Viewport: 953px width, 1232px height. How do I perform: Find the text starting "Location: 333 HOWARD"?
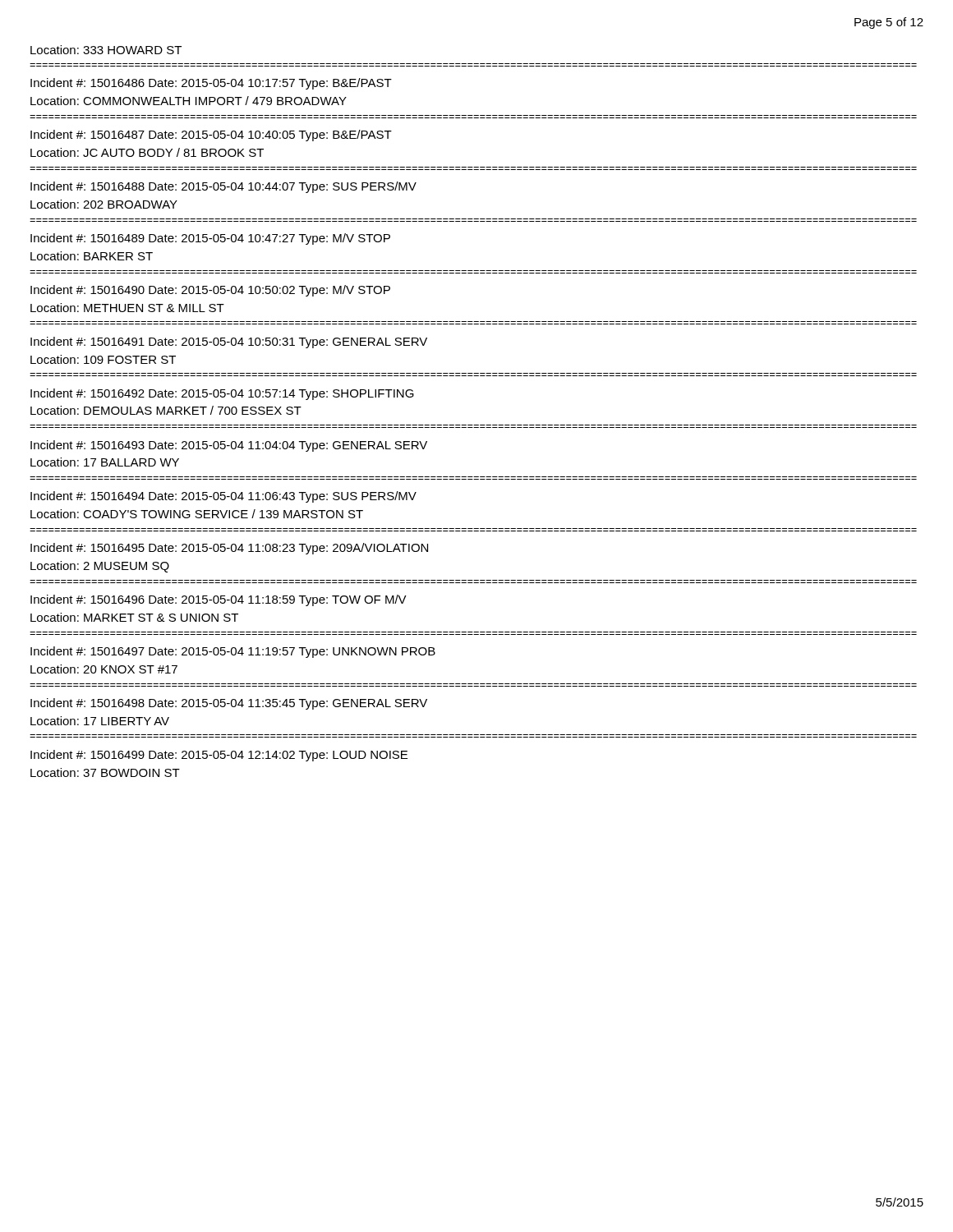(106, 50)
